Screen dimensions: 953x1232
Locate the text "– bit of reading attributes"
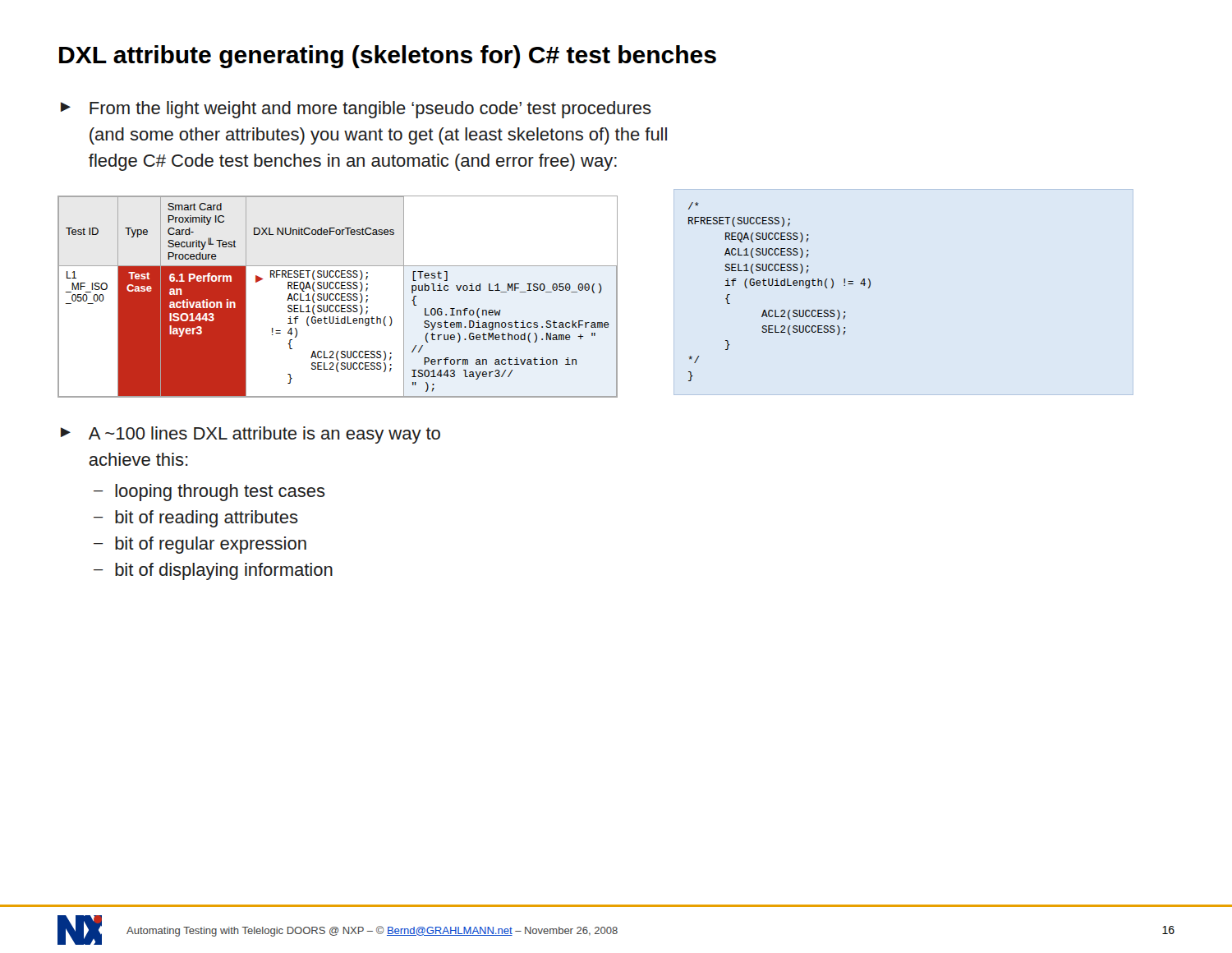196,518
